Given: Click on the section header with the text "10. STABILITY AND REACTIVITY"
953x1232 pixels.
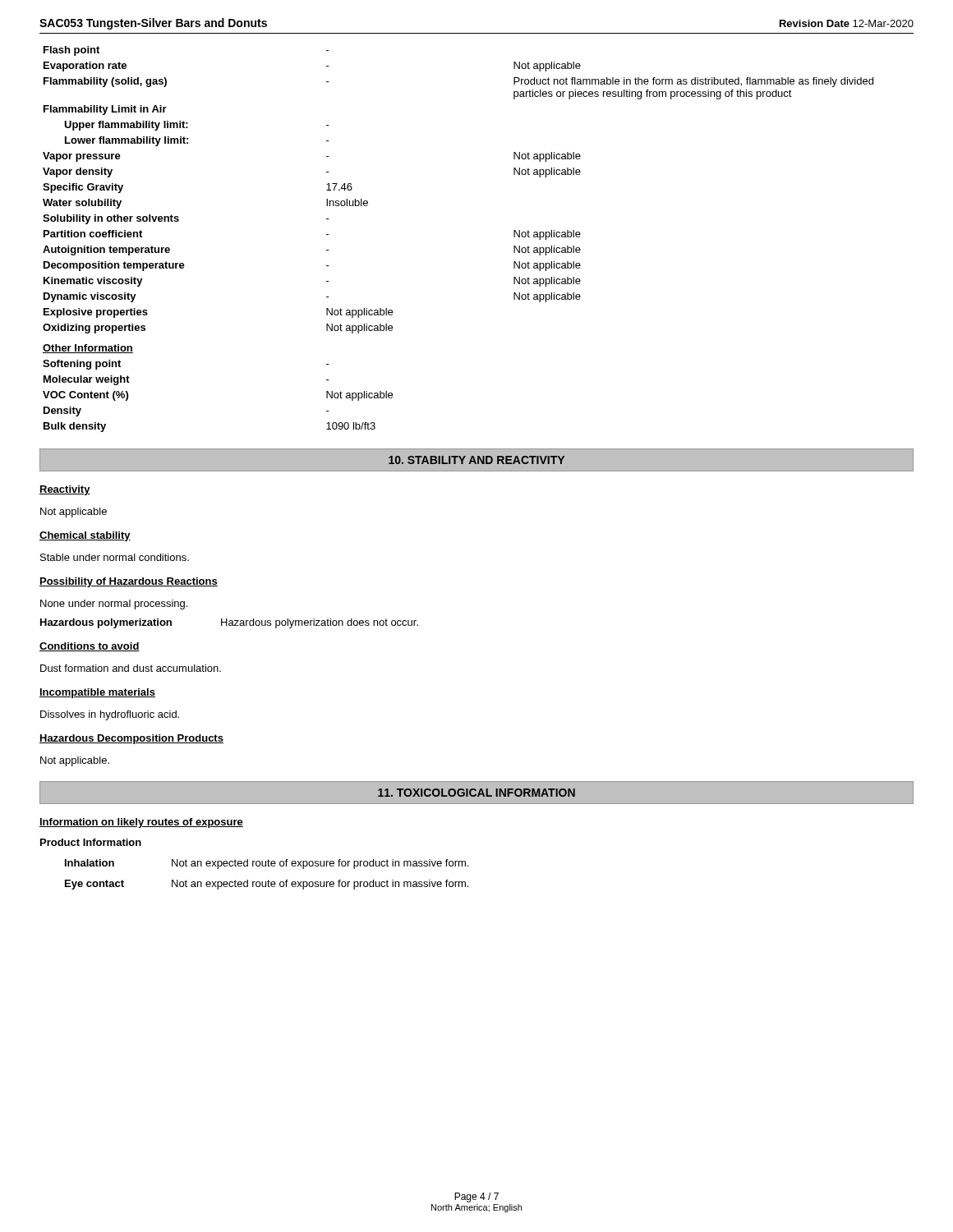Looking at the screenshot, I should point(476,460).
